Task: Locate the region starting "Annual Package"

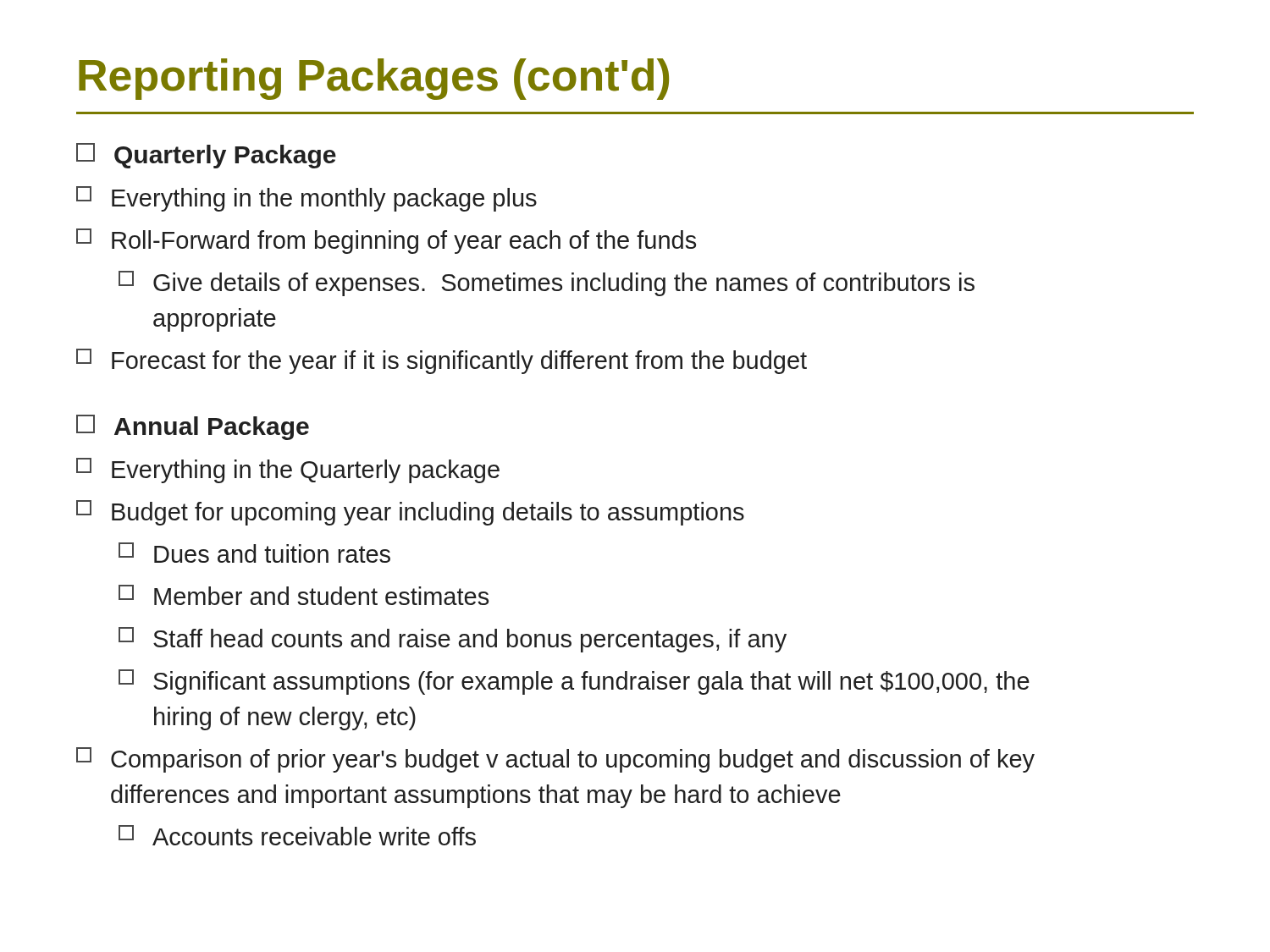Action: [193, 426]
